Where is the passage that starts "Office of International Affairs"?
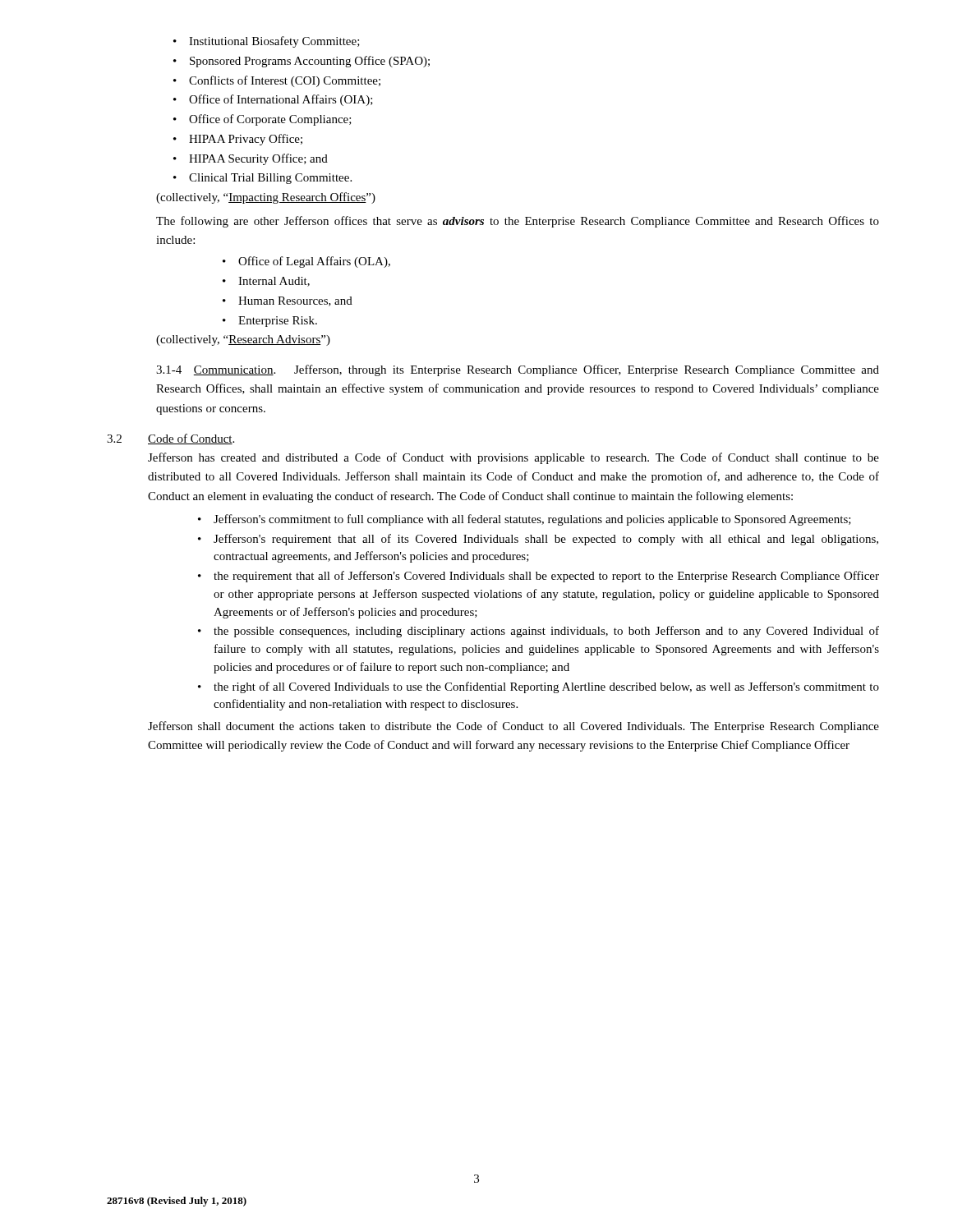 click(x=273, y=100)
